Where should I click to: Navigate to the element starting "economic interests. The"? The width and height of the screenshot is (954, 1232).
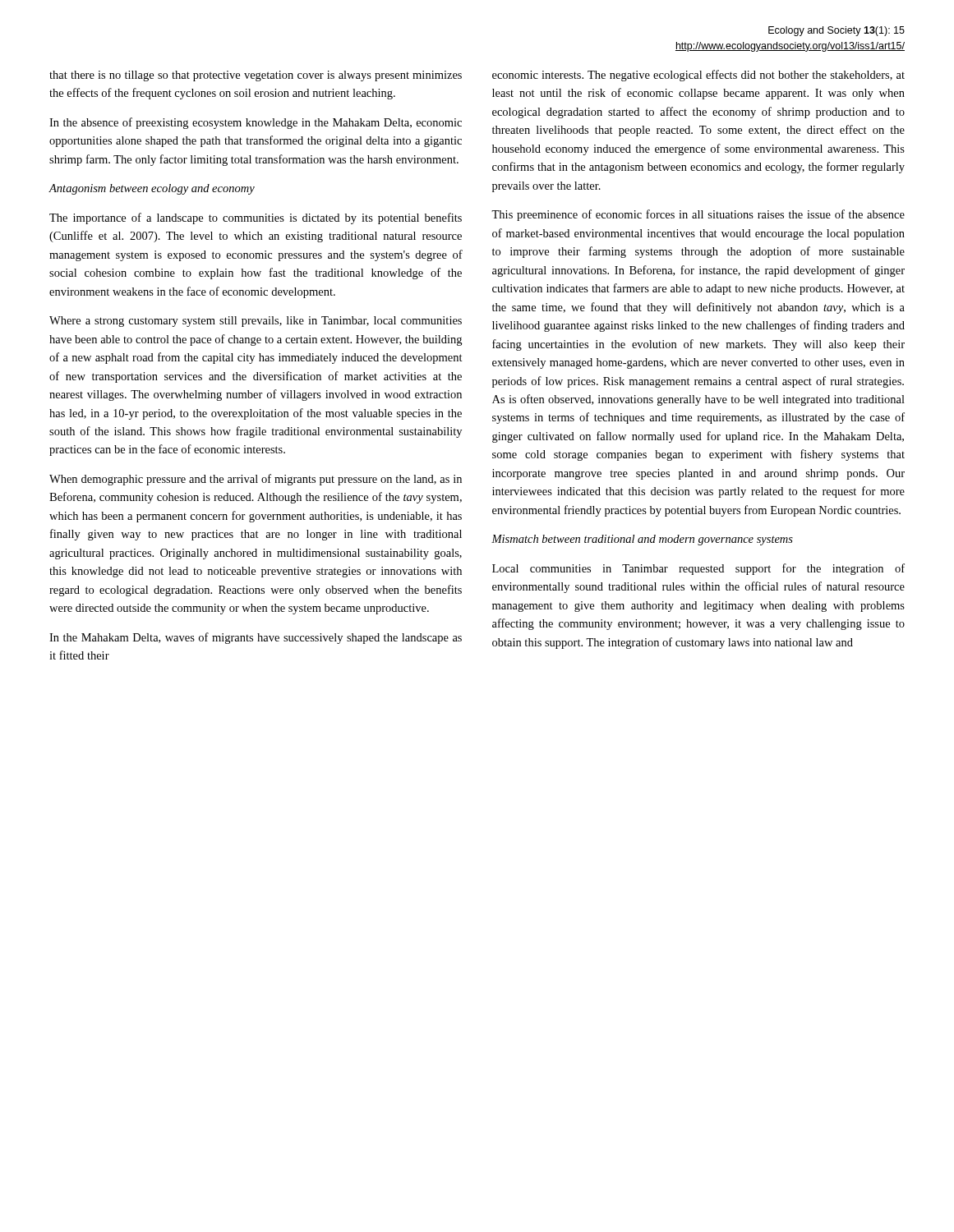tap(698, 359)
